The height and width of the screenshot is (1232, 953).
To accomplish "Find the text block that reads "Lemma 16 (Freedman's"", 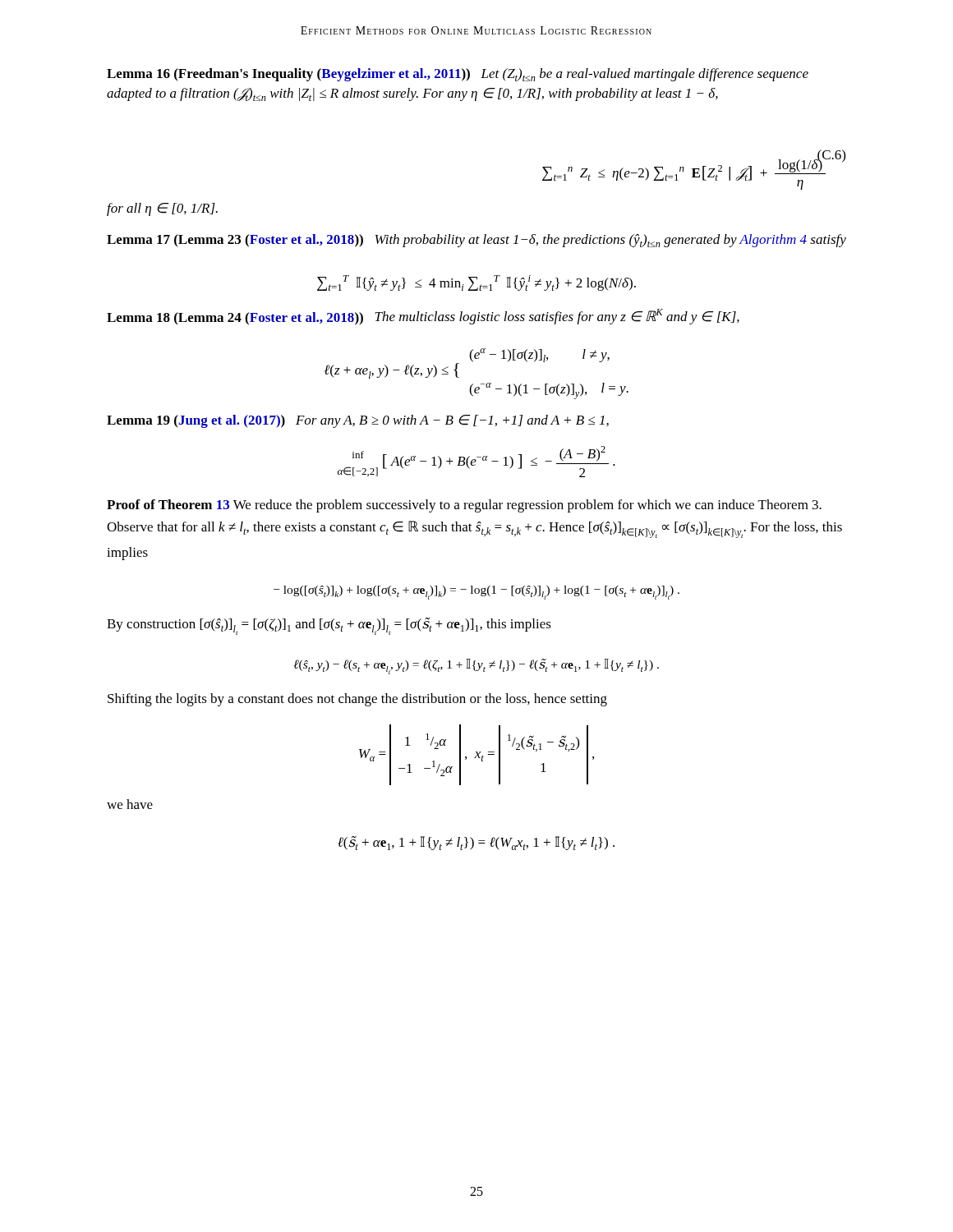I will [x=458, y=85].
